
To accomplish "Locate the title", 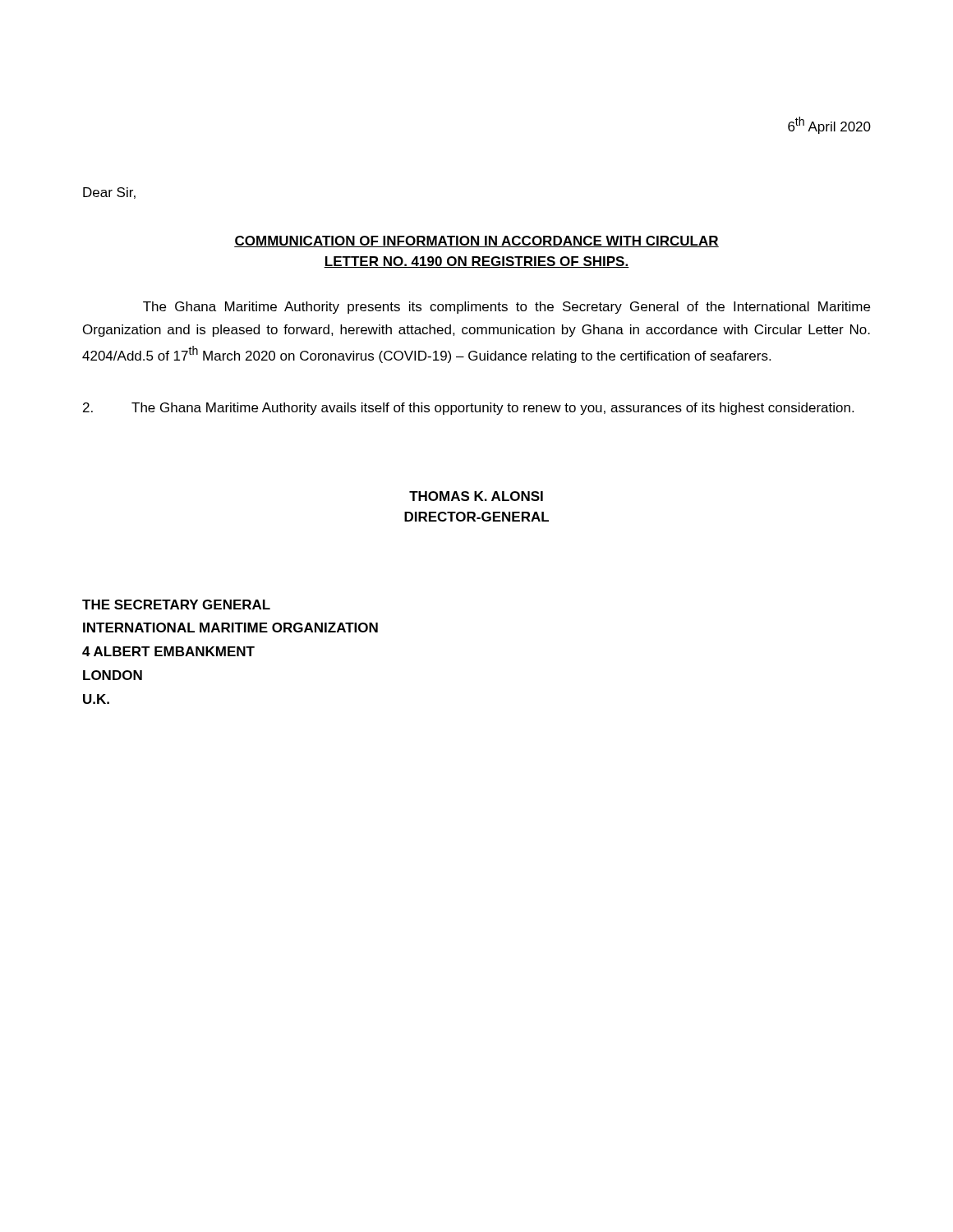I will (x=476, y=251).
